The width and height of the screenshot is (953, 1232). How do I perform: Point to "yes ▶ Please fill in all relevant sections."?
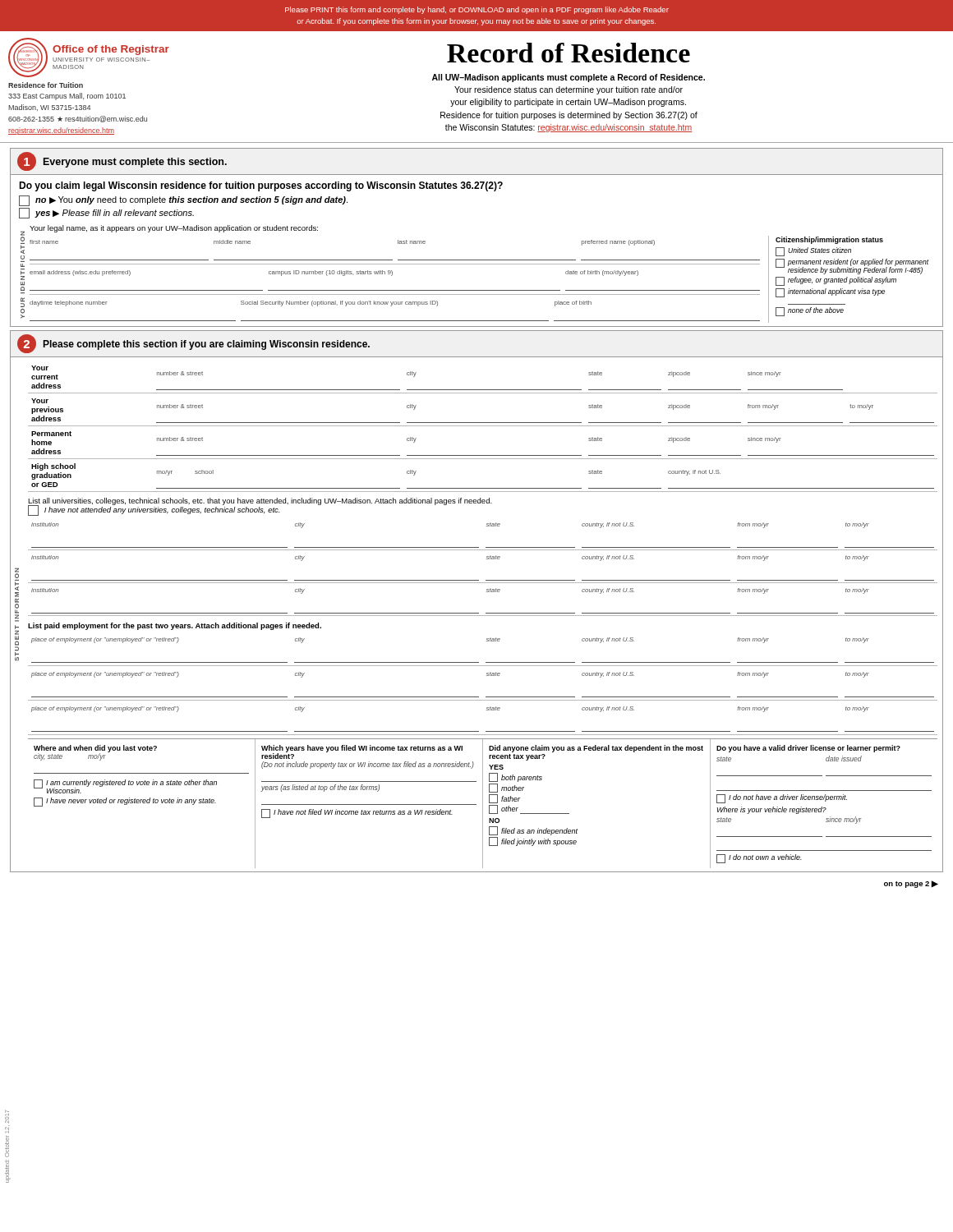point(107,213)
